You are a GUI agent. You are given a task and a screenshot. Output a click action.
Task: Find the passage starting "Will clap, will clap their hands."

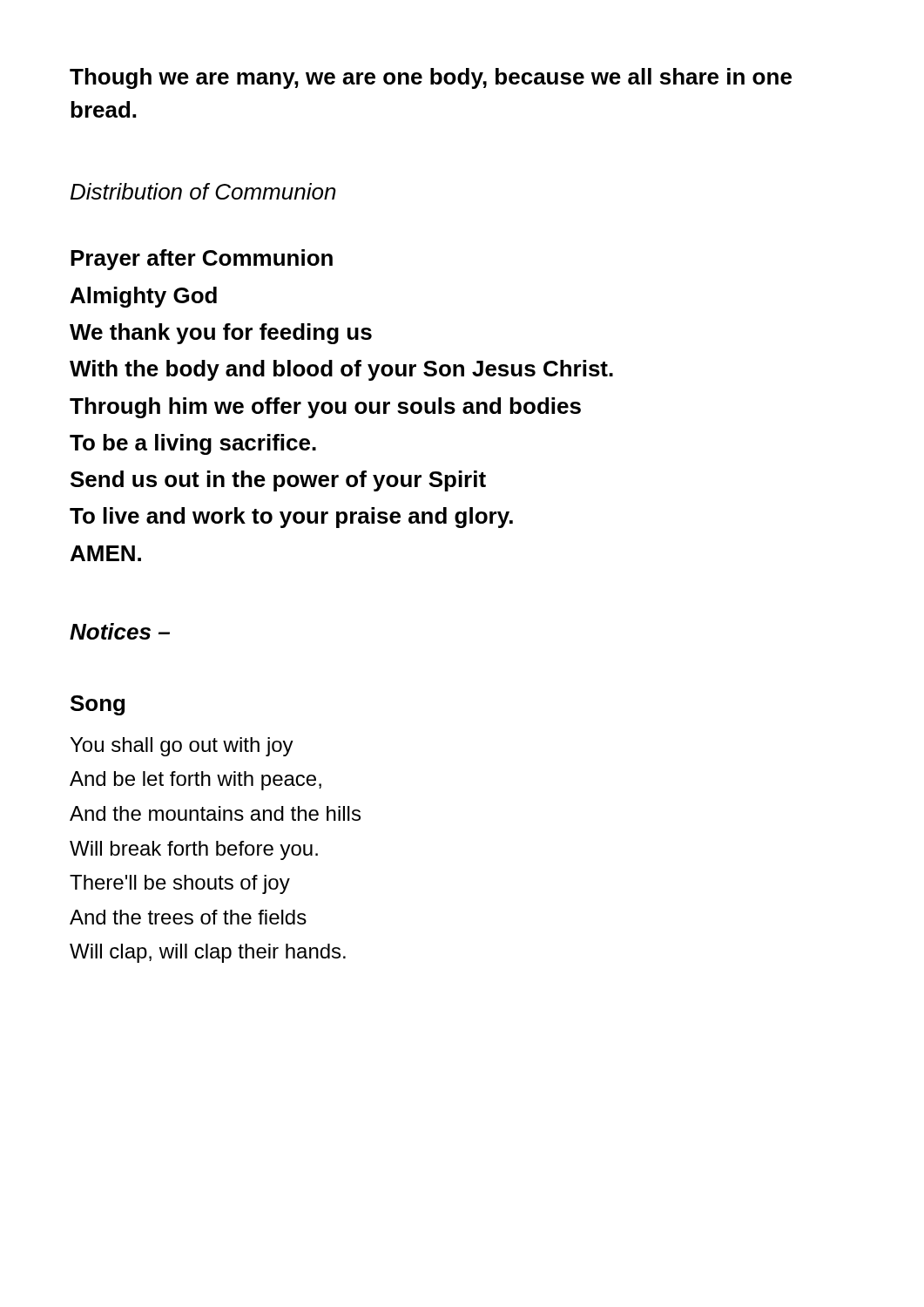click(x=209, y=951)
